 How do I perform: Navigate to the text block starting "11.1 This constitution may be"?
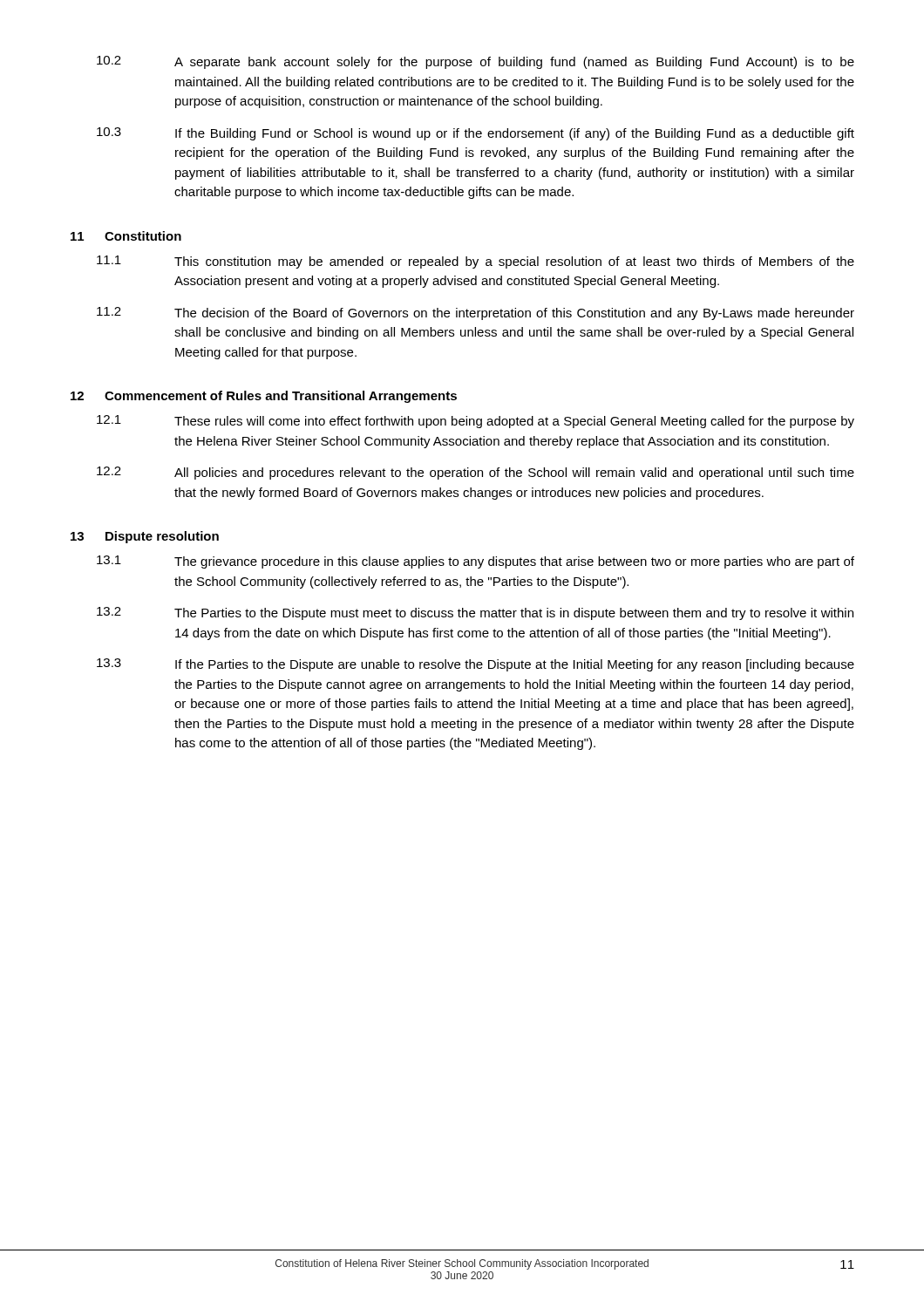(462, 271)
